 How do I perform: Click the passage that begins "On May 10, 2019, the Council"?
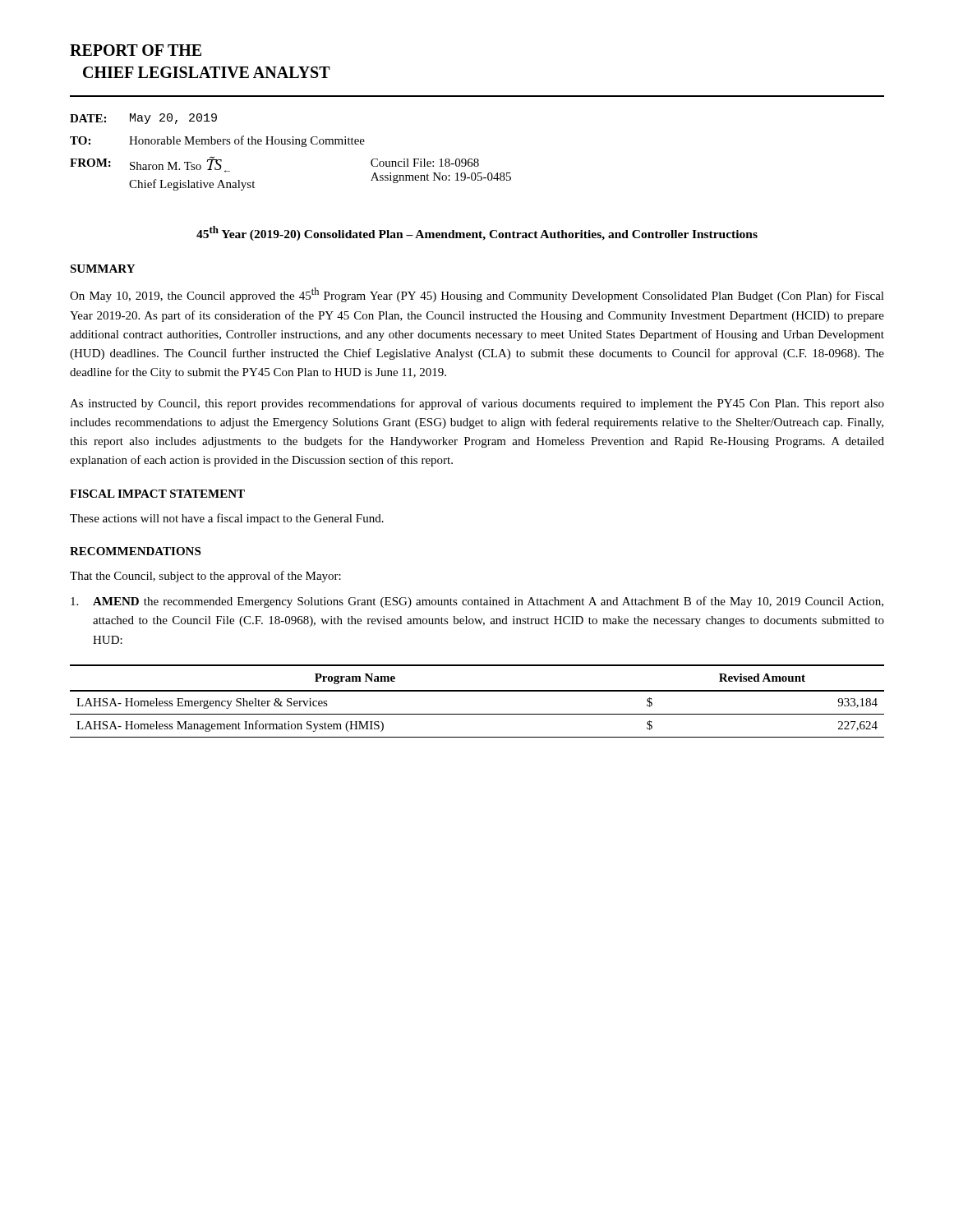pos(477,333)
